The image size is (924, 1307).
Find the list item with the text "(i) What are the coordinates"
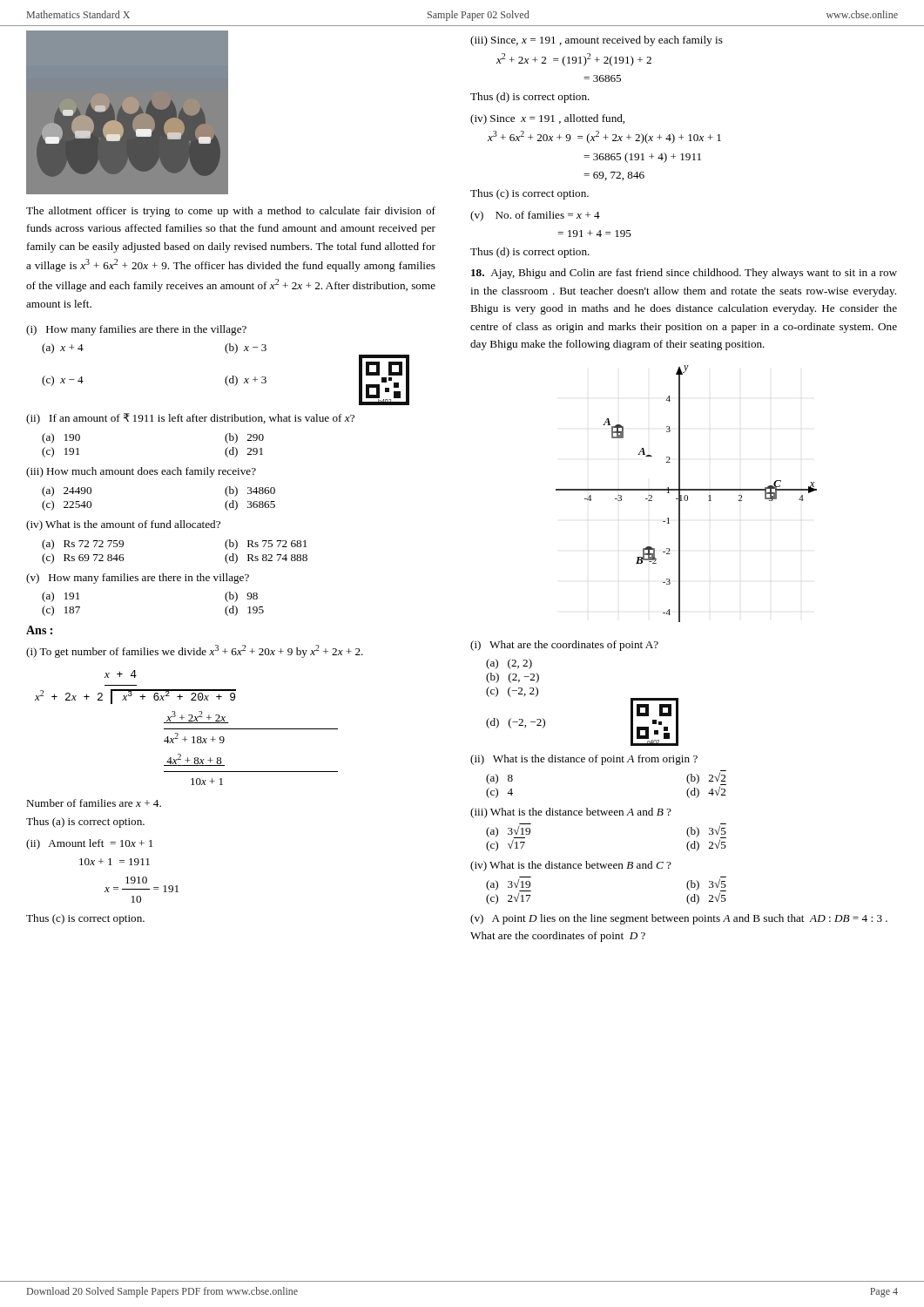click(x=684, y=691)
